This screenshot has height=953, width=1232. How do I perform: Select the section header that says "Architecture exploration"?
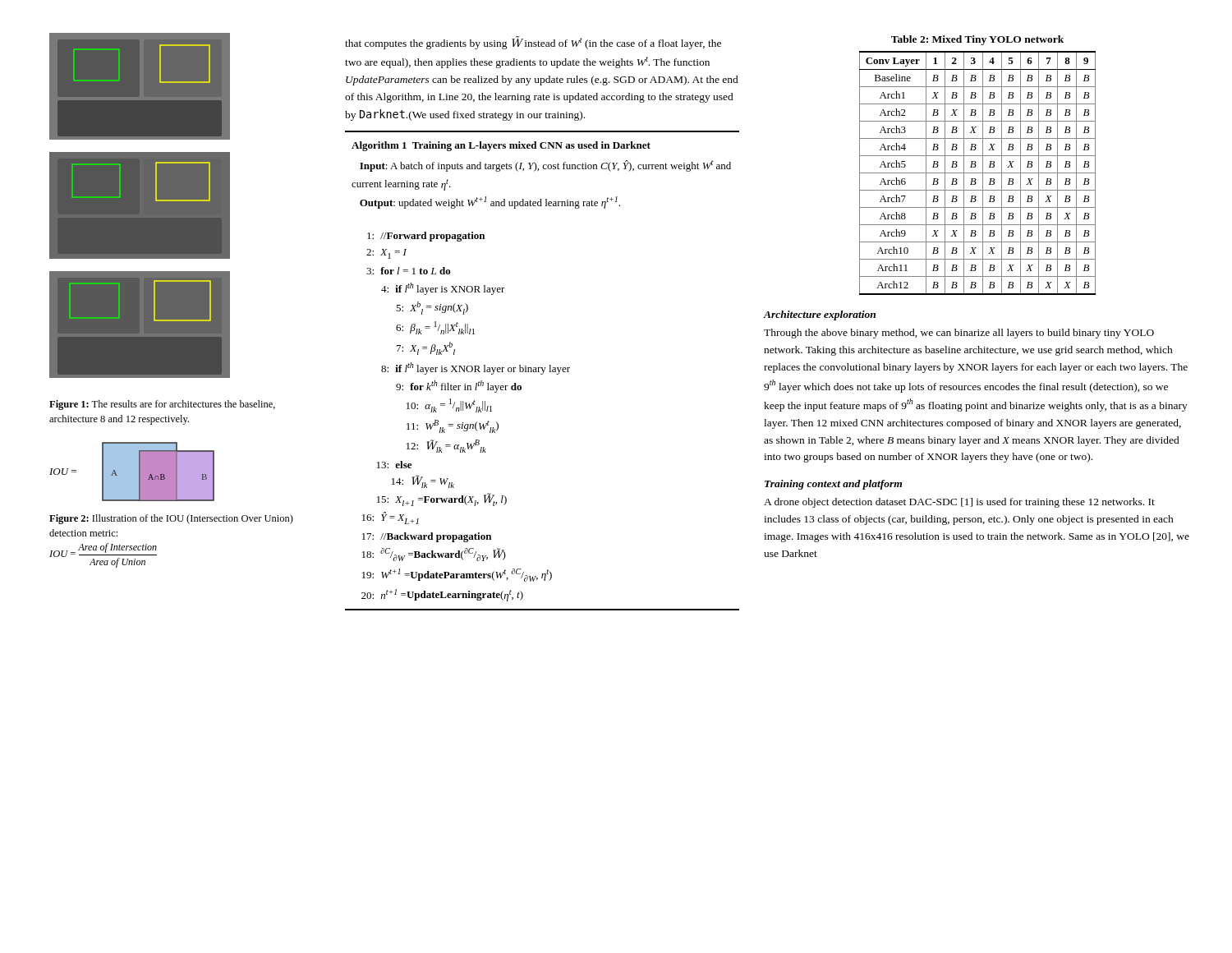(820, 314)
